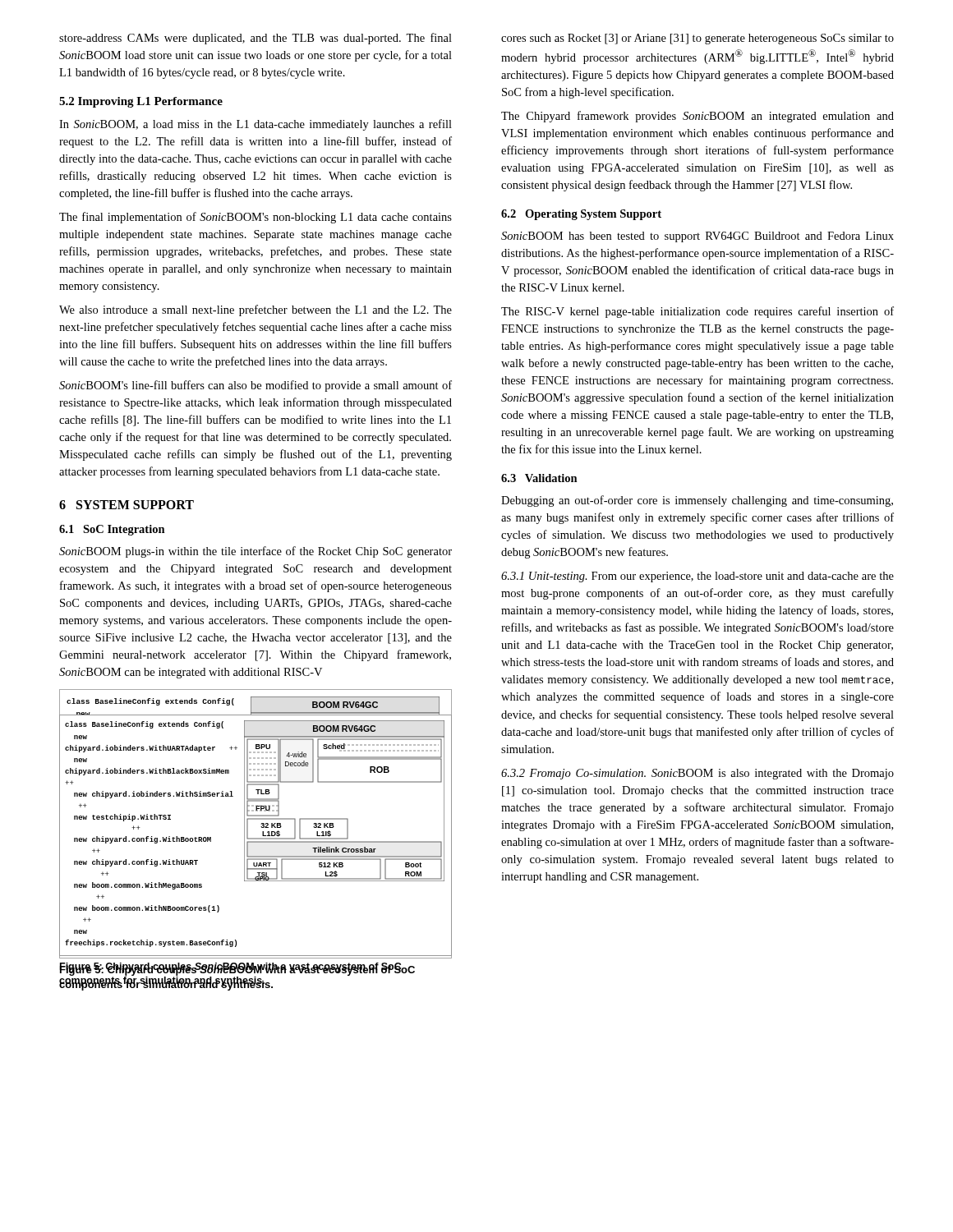Click on the text block with the text "cores such as Rocket [3] or Ariane"
The height and width of the screenshot is (1232, 953).
coord(698,112)
